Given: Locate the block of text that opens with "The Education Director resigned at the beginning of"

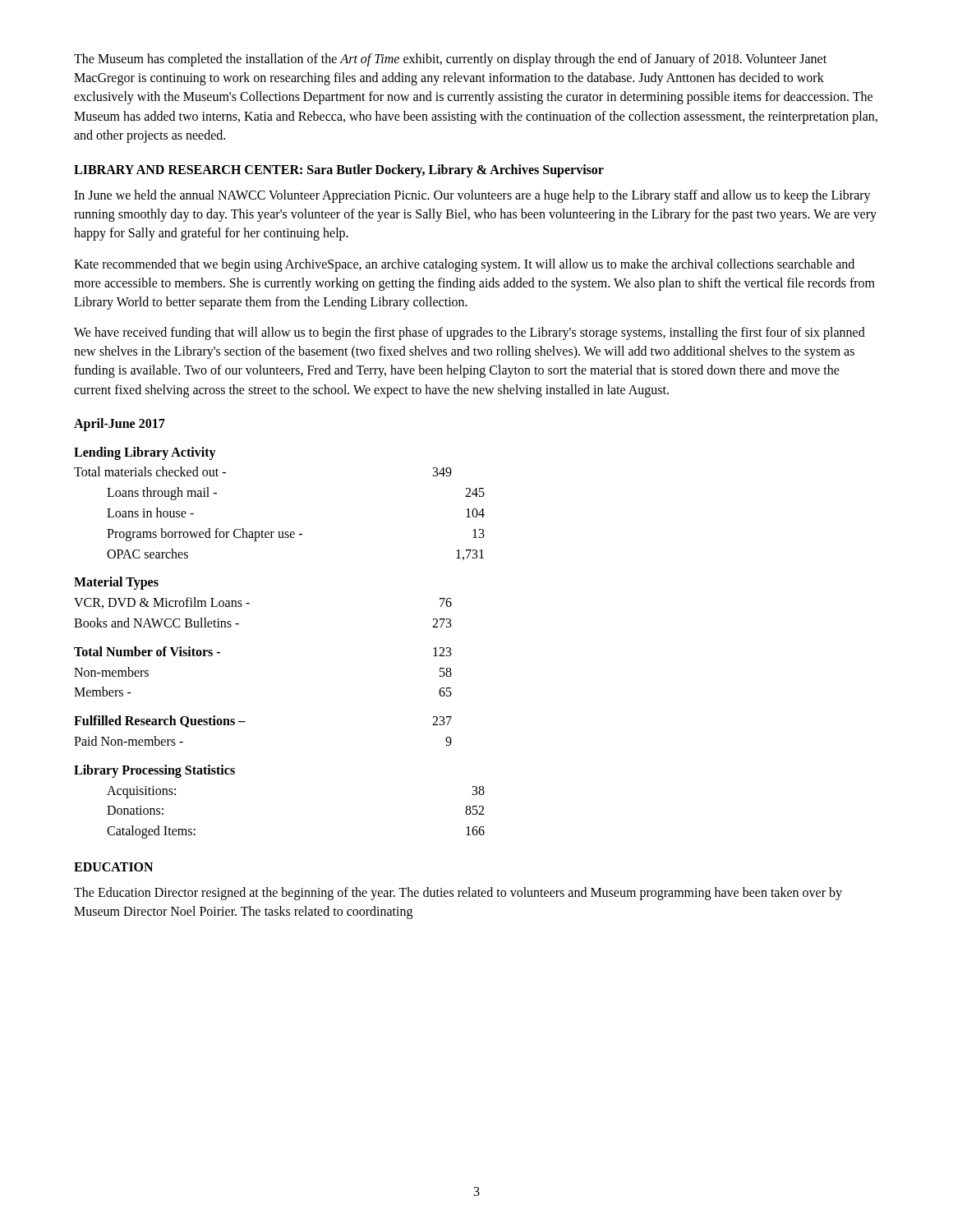Looking at the screenshot, I should coord(458,902).
